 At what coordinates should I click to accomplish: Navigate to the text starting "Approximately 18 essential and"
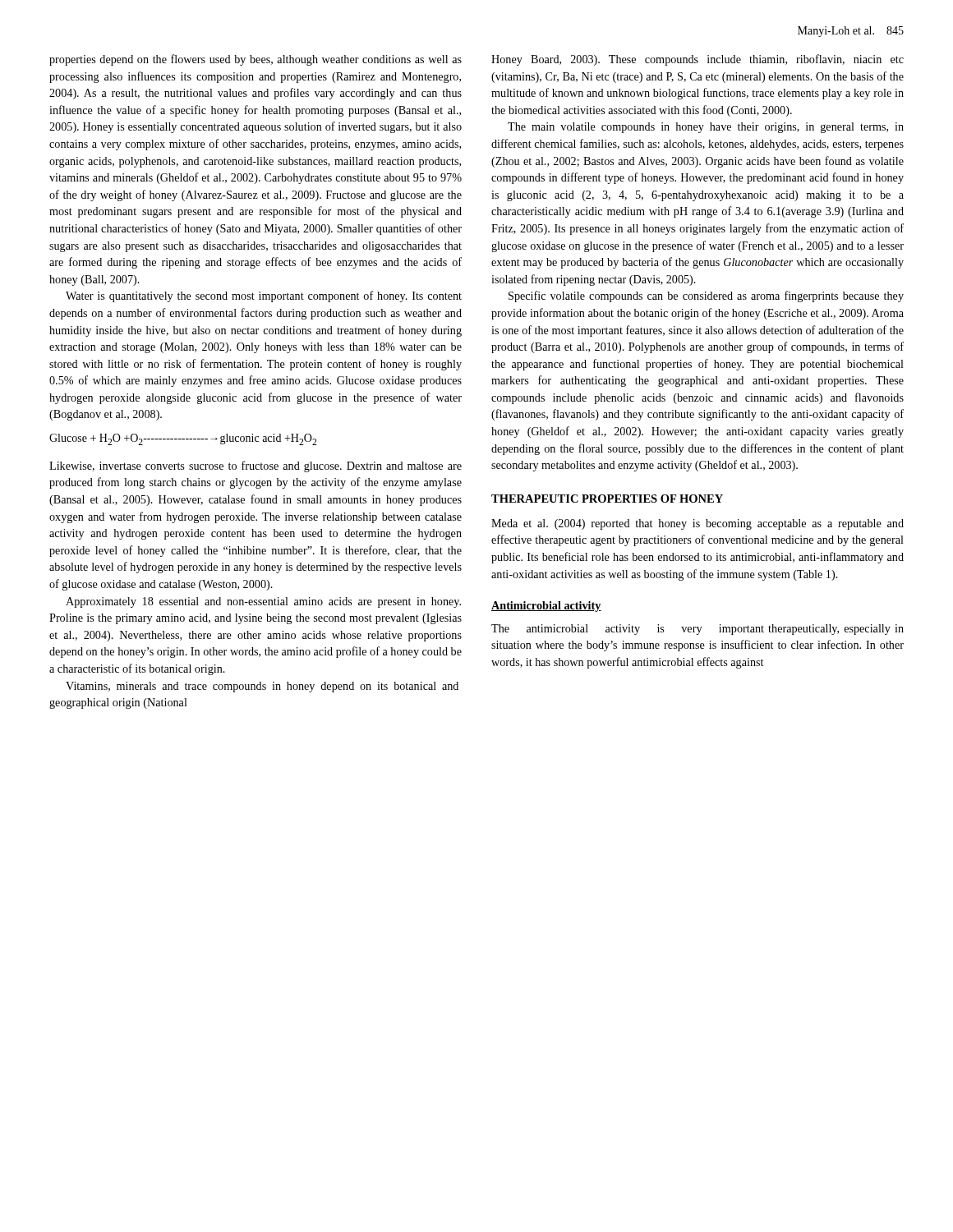pyautogui.click(x=255, y=635)
